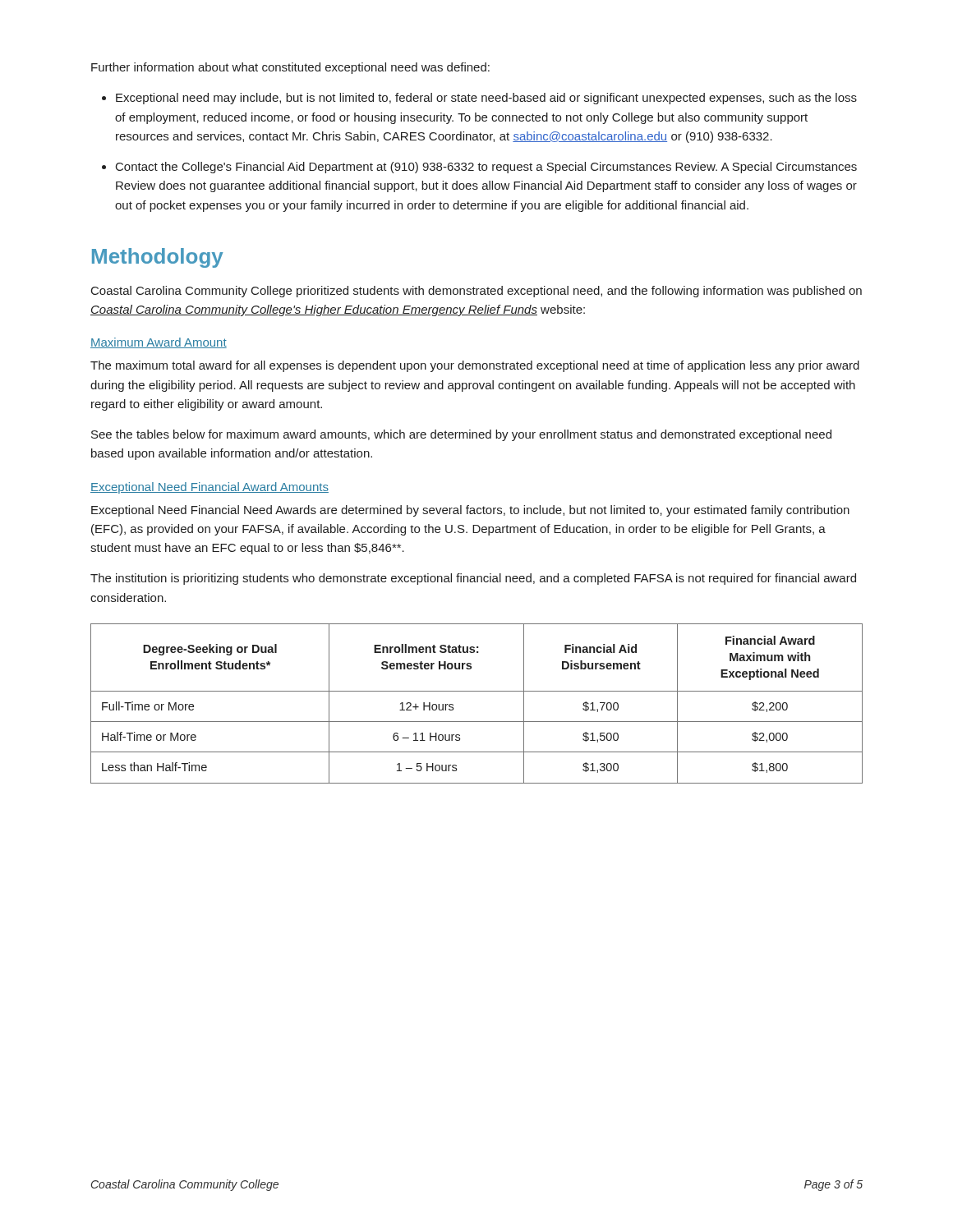The width and height of the screenshot is (953, 1232).
Task: Locate the text block containing "The institution is prioritizing students who"
Action: click(x=474, y=588)
